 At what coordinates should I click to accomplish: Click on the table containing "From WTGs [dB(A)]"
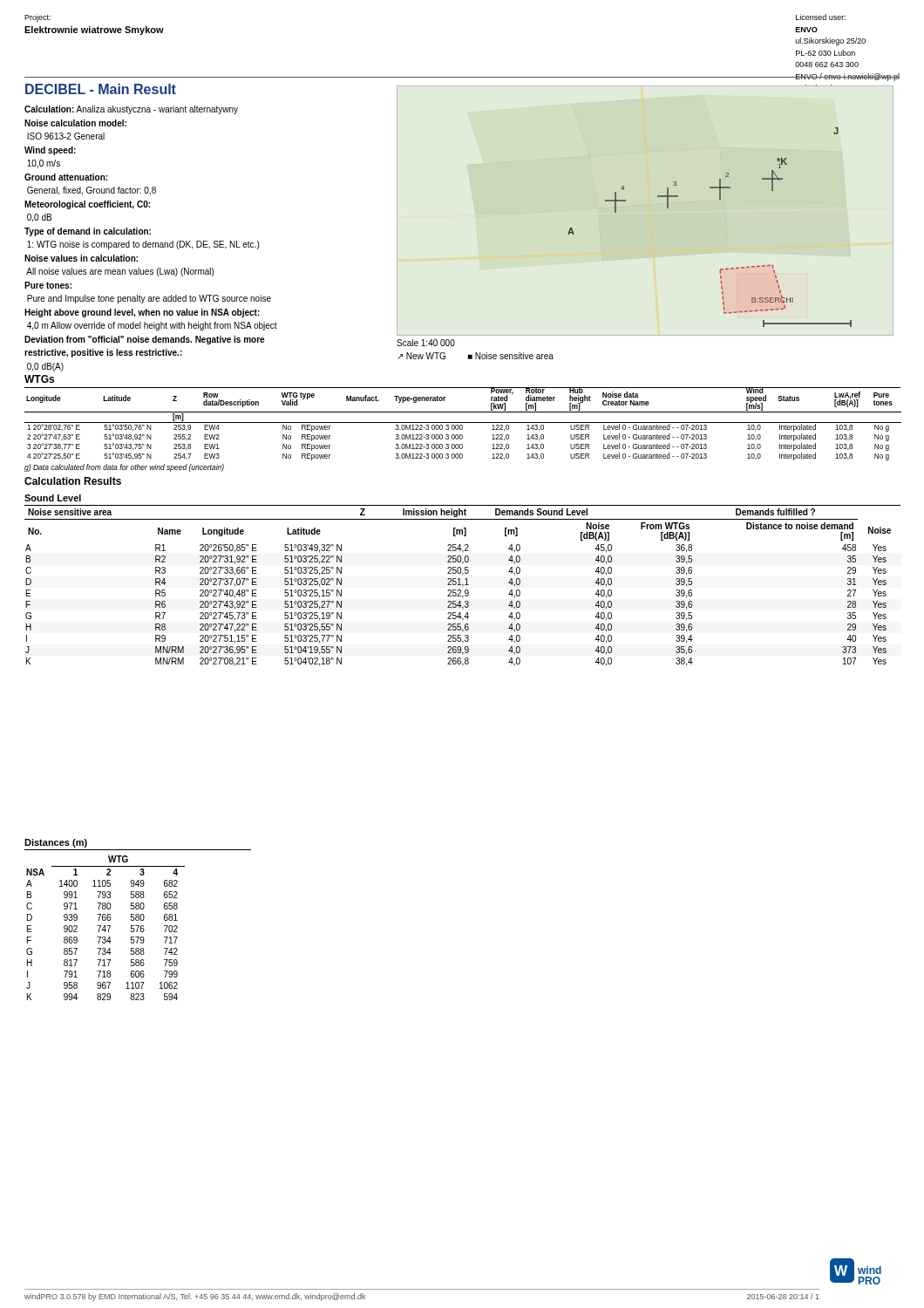(463, 586)
